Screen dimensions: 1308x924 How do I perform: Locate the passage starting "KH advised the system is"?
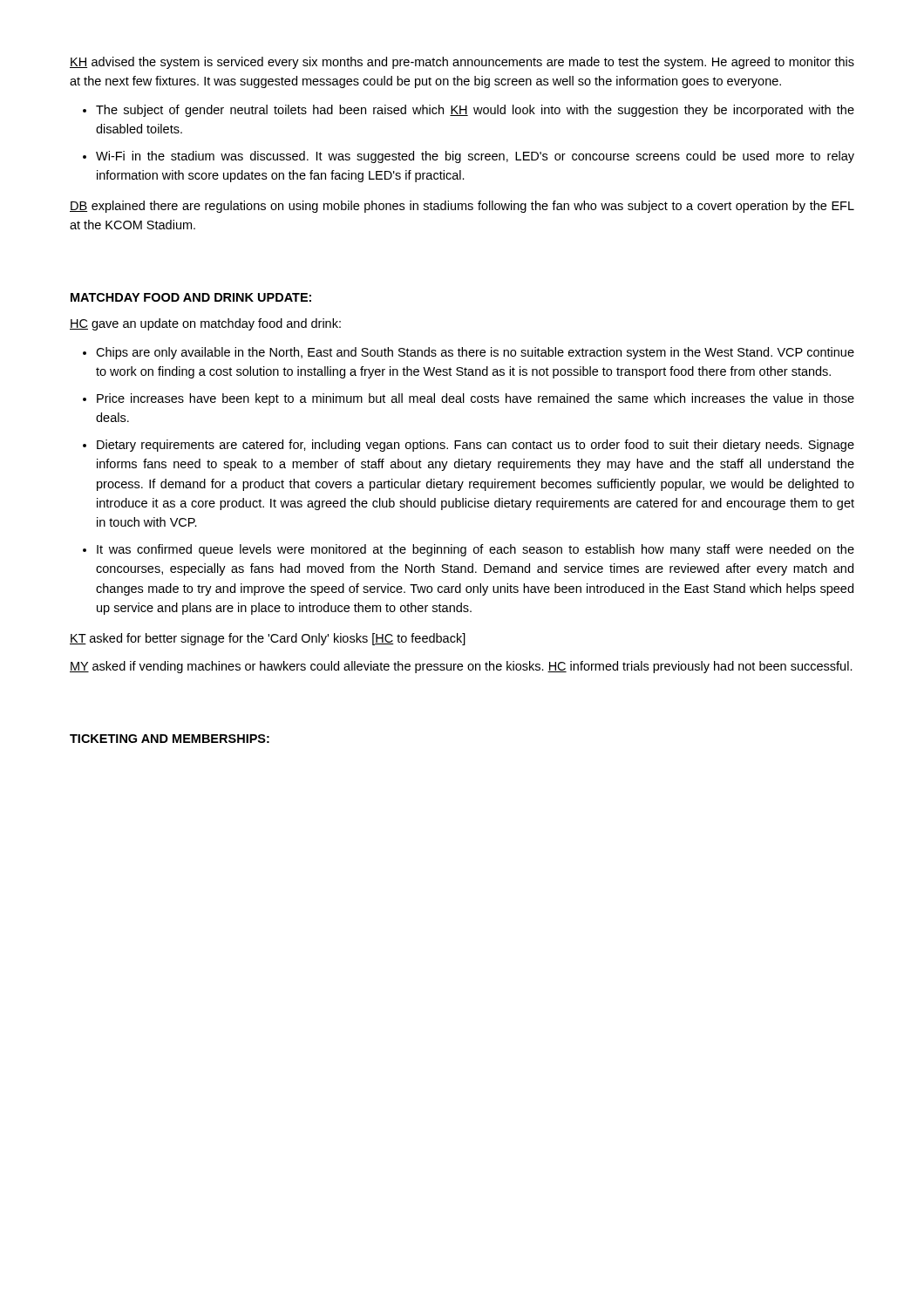[x=462, y=72]
